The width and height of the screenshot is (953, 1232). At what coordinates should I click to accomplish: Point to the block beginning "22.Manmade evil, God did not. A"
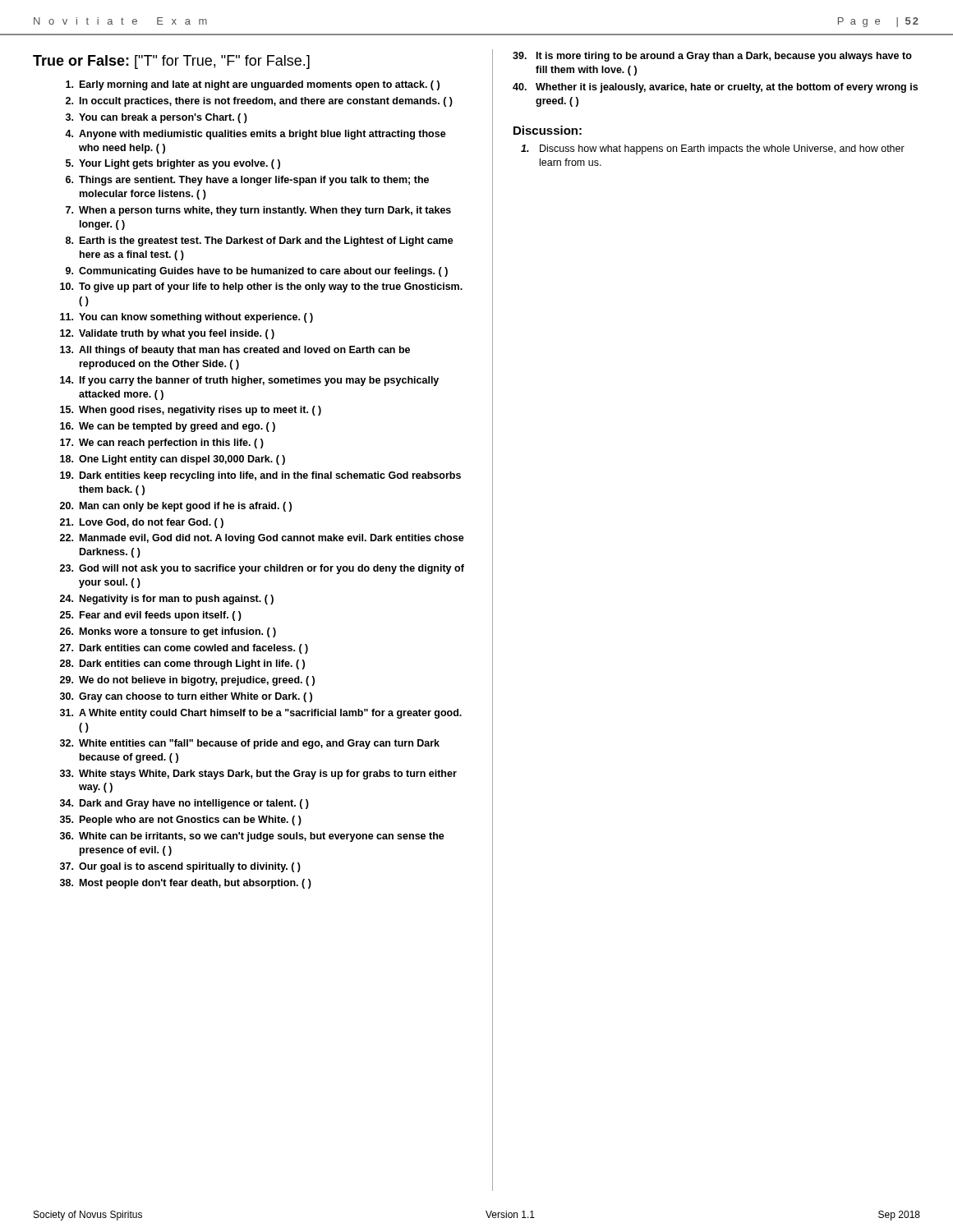tap(260, 546)
